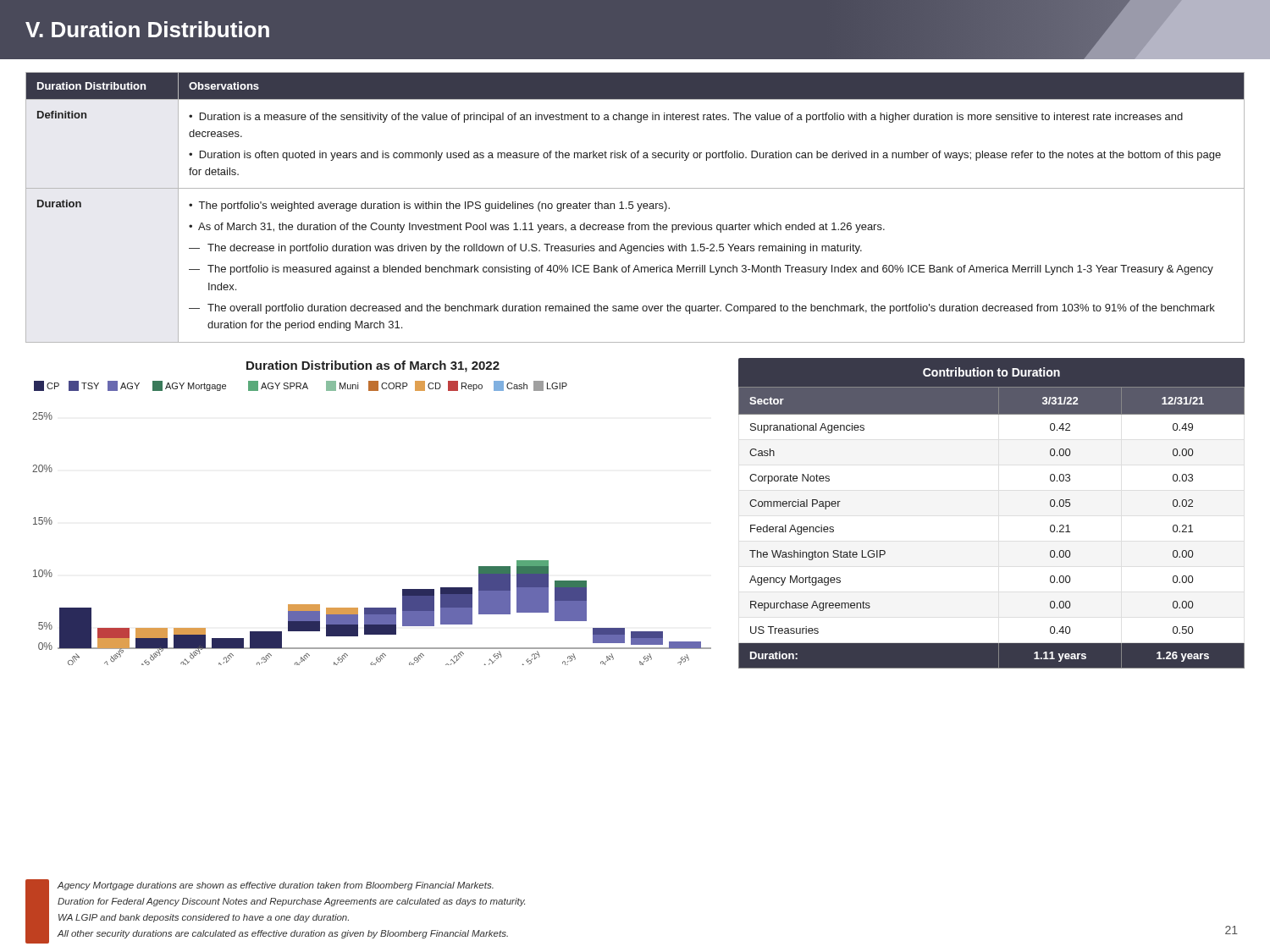Find the stacked bar chart
Image resolution: width=1270 pixels, height=952 pixels.
[x=373, y=513]
